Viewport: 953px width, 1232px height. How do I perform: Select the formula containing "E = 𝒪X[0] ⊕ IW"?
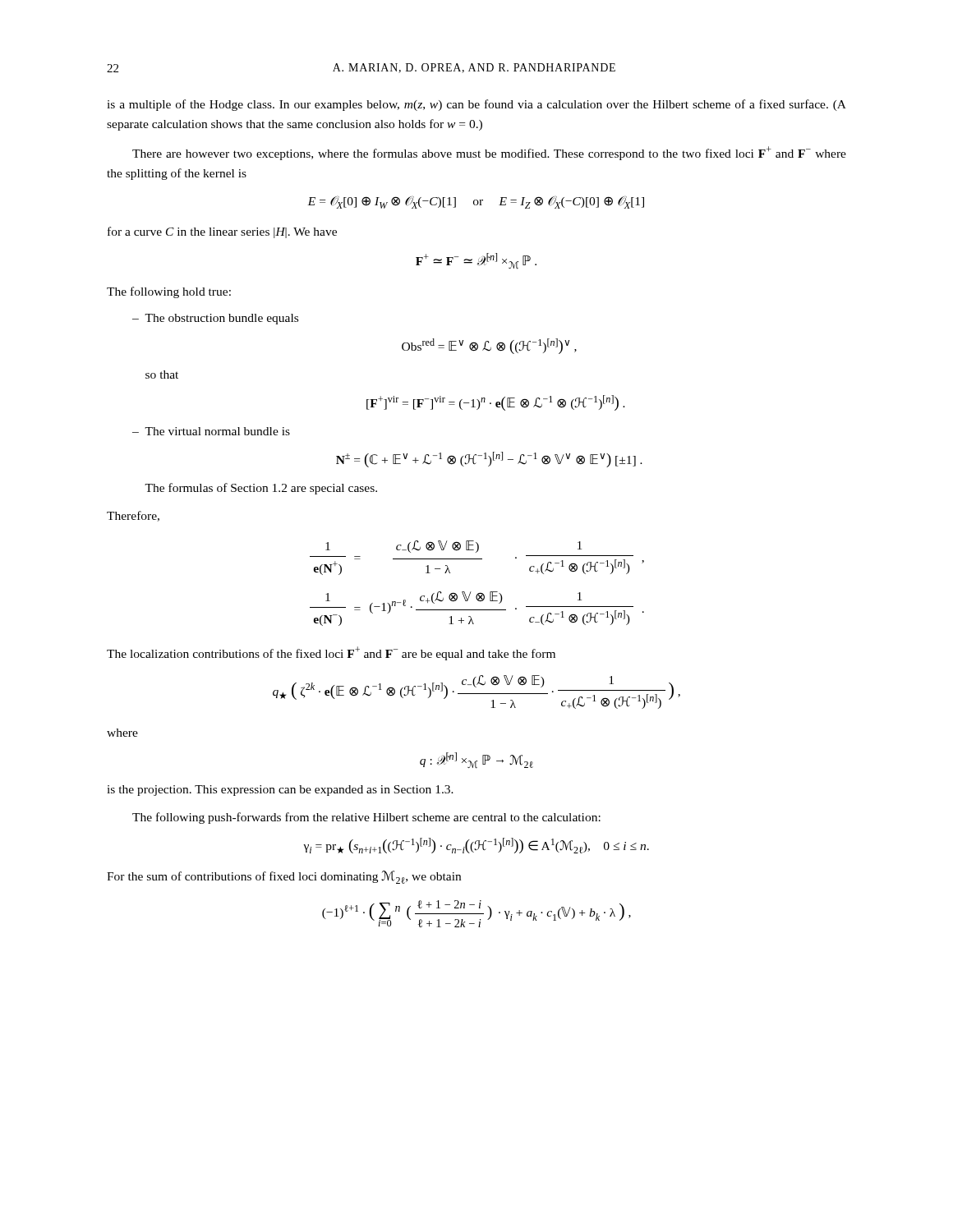[476, 203]
